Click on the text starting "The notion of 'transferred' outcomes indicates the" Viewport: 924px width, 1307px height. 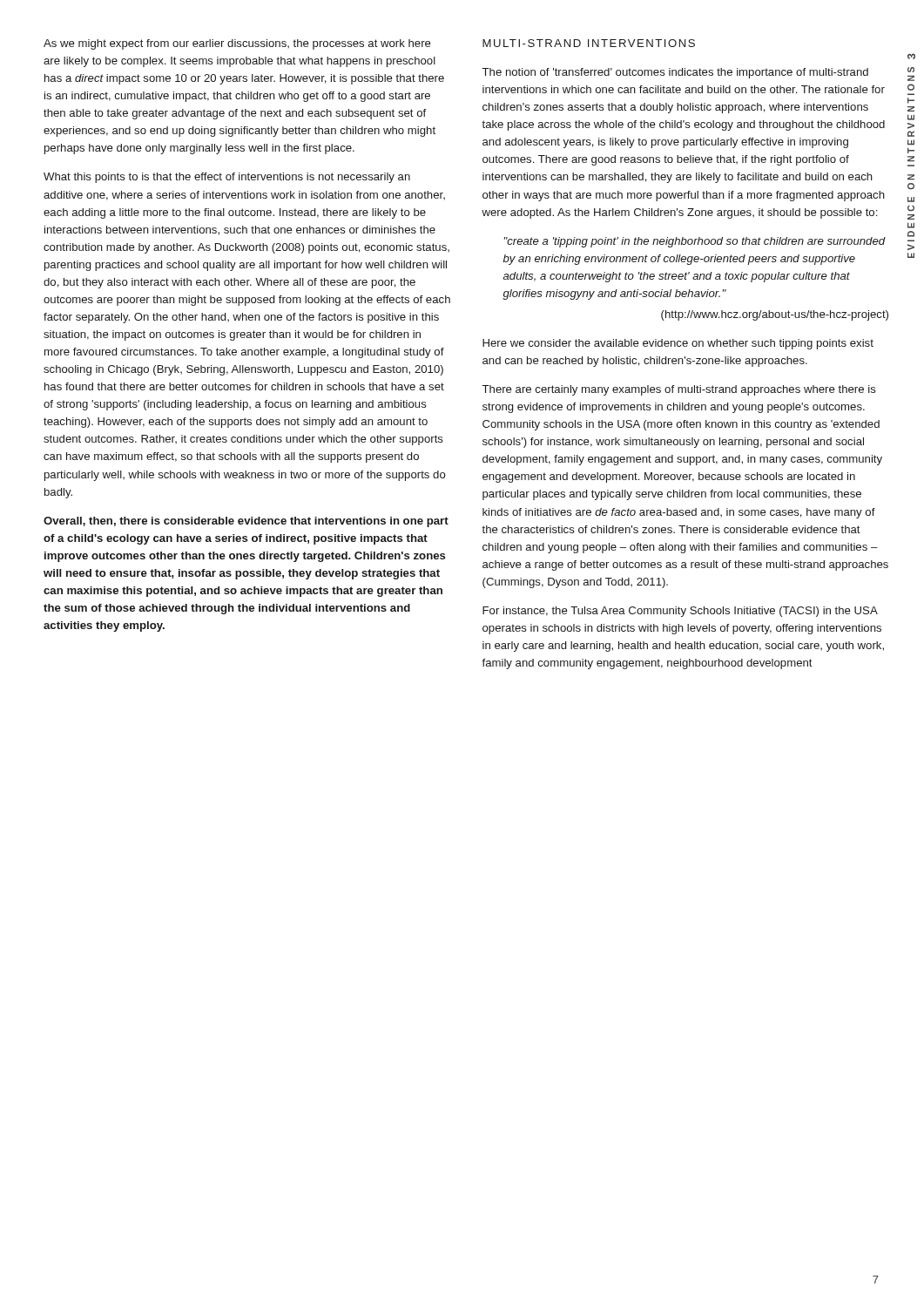[x=686, y=142]
